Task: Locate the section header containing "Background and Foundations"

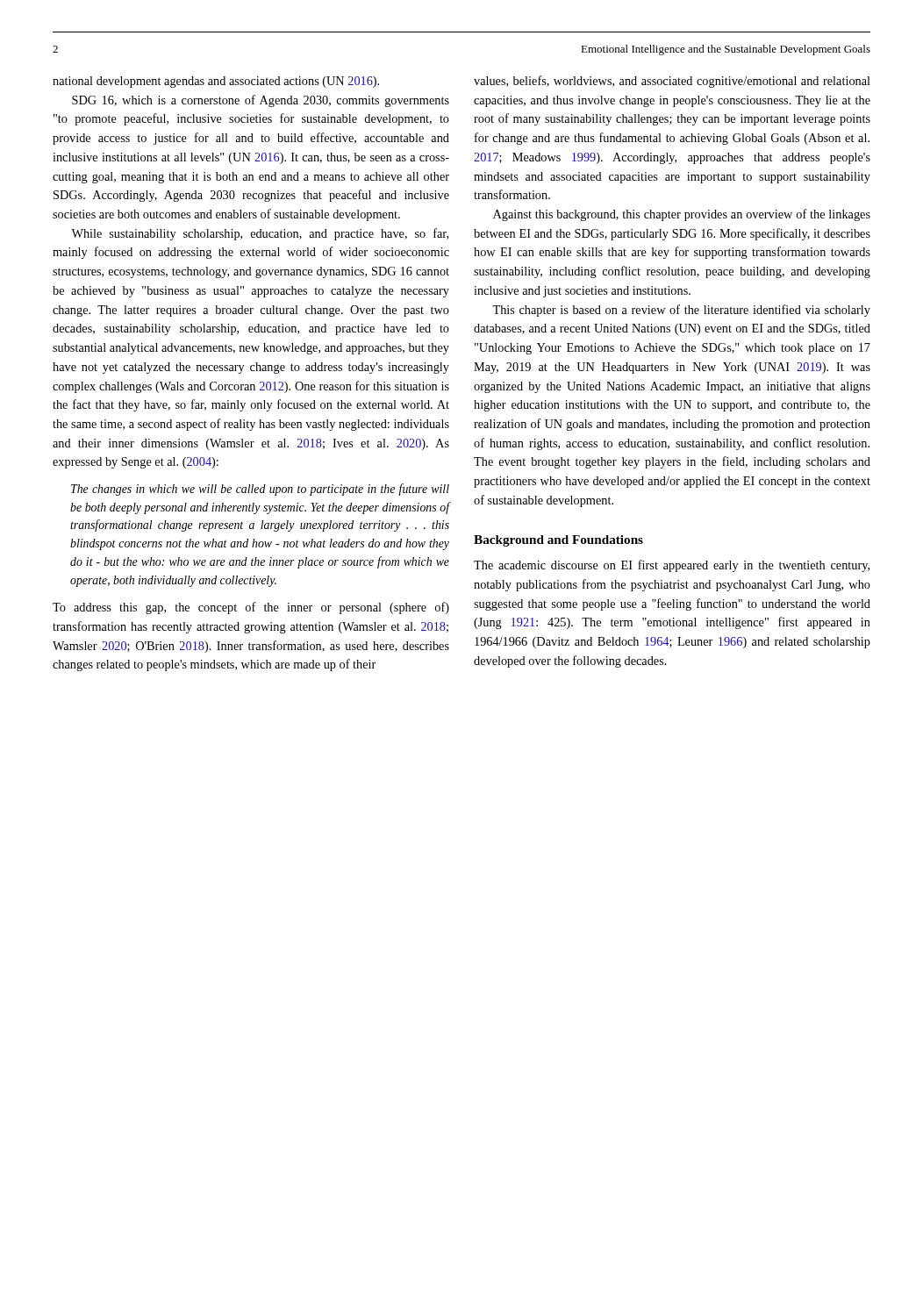Action: click(558, 539)
